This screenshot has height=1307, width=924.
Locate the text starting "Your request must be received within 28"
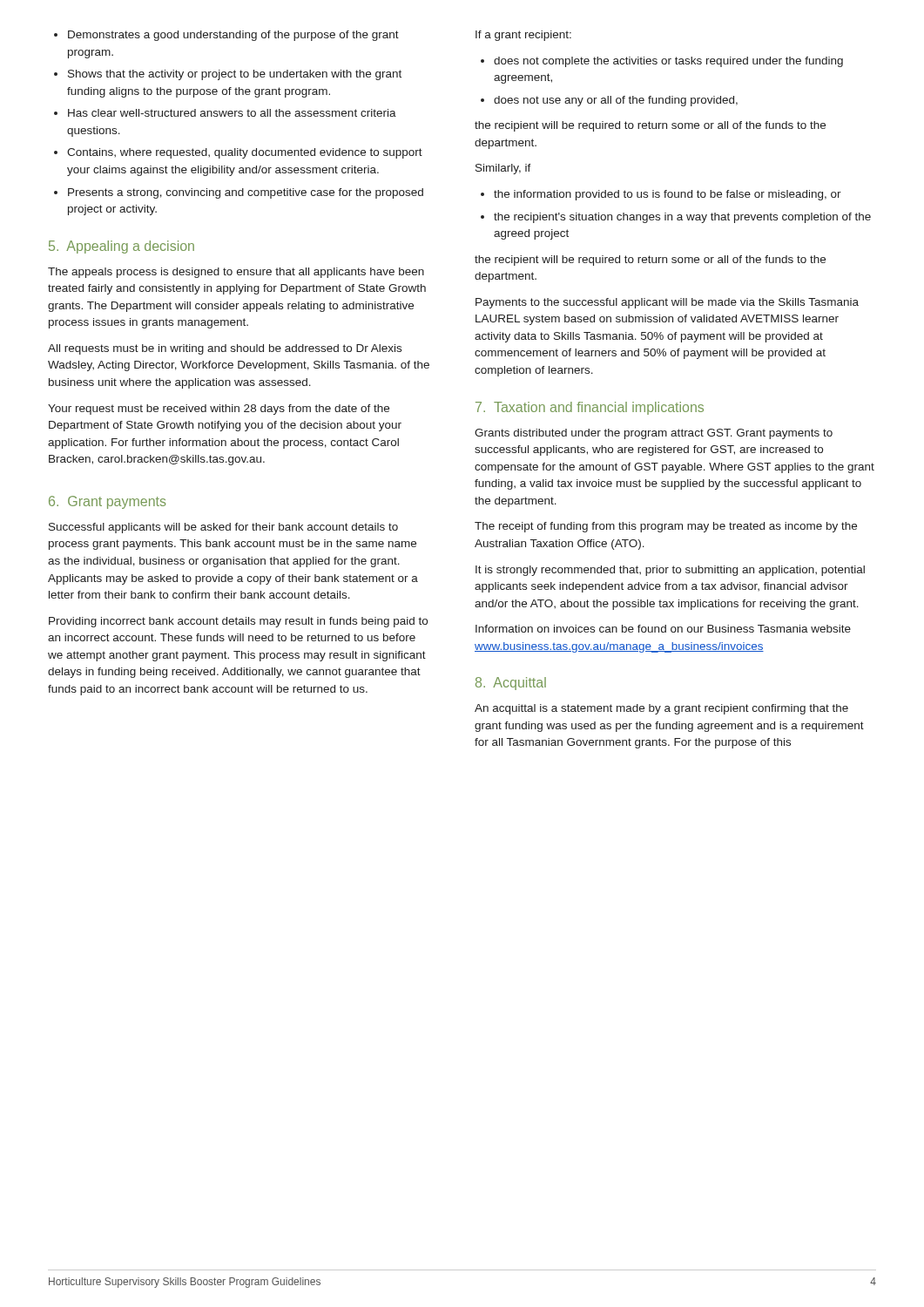239,434
